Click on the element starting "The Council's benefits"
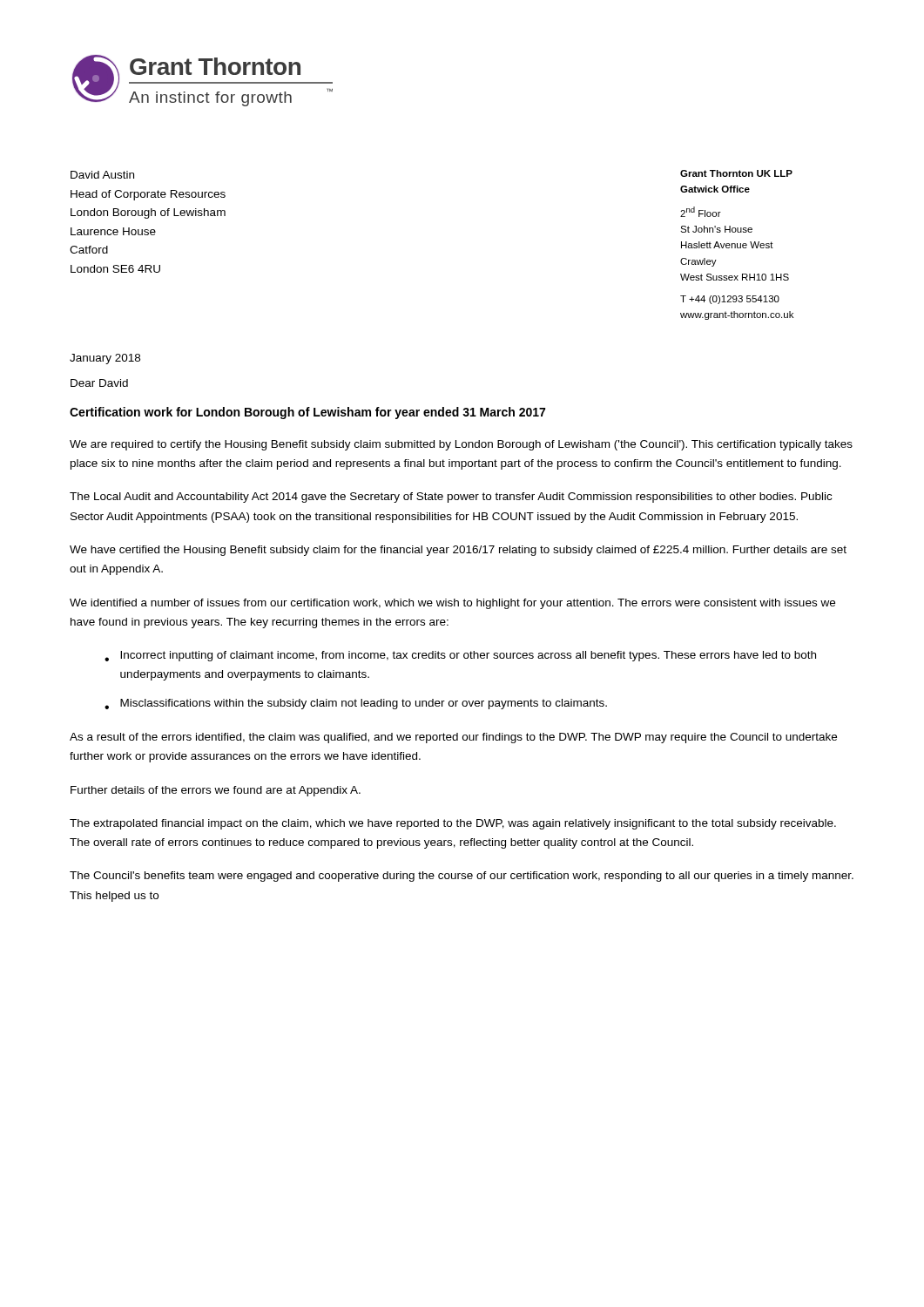 tap(462, 885)
